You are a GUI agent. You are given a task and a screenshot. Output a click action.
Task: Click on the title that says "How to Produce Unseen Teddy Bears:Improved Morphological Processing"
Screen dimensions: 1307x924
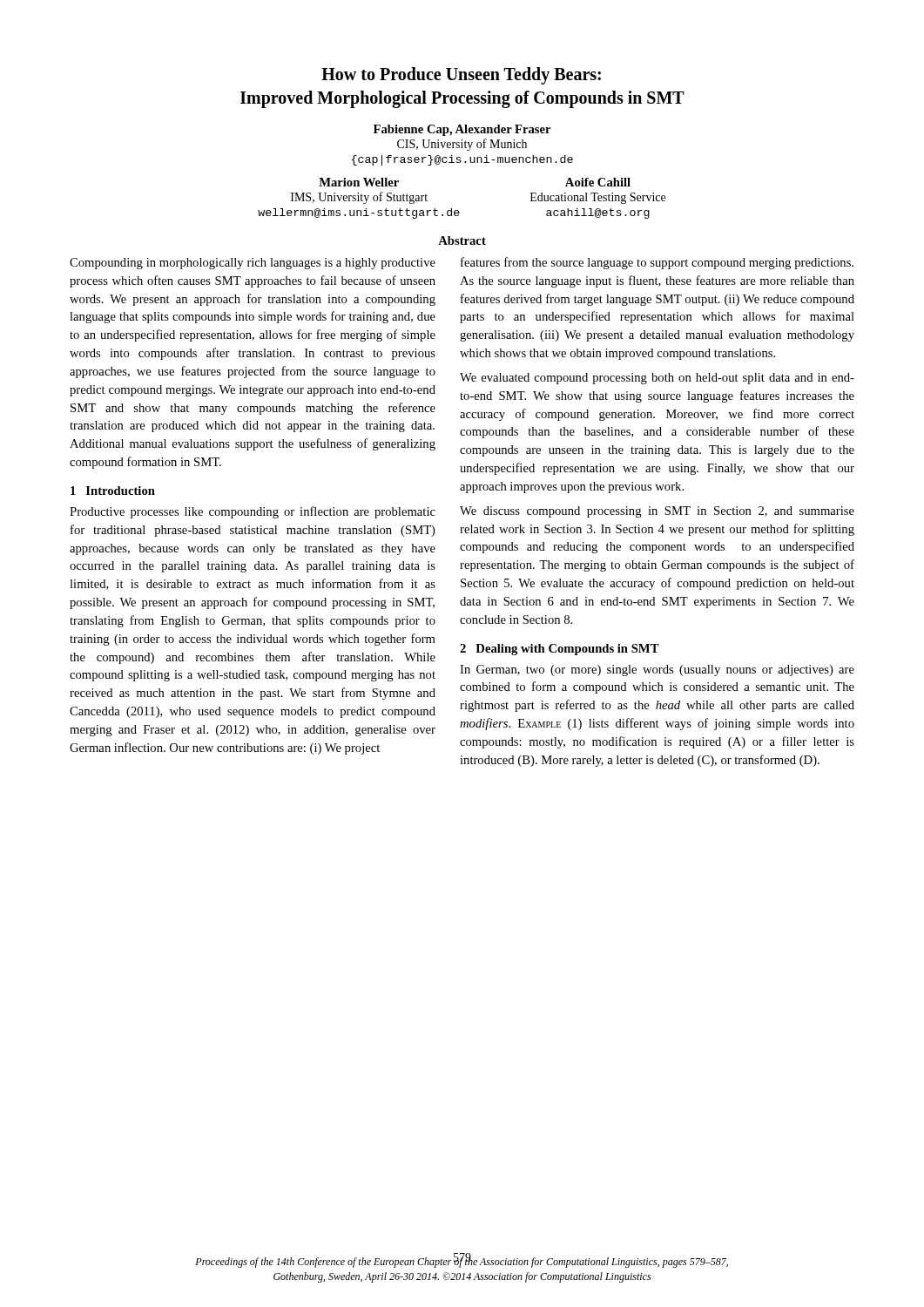pyautogui.click(x=462, y=86)
